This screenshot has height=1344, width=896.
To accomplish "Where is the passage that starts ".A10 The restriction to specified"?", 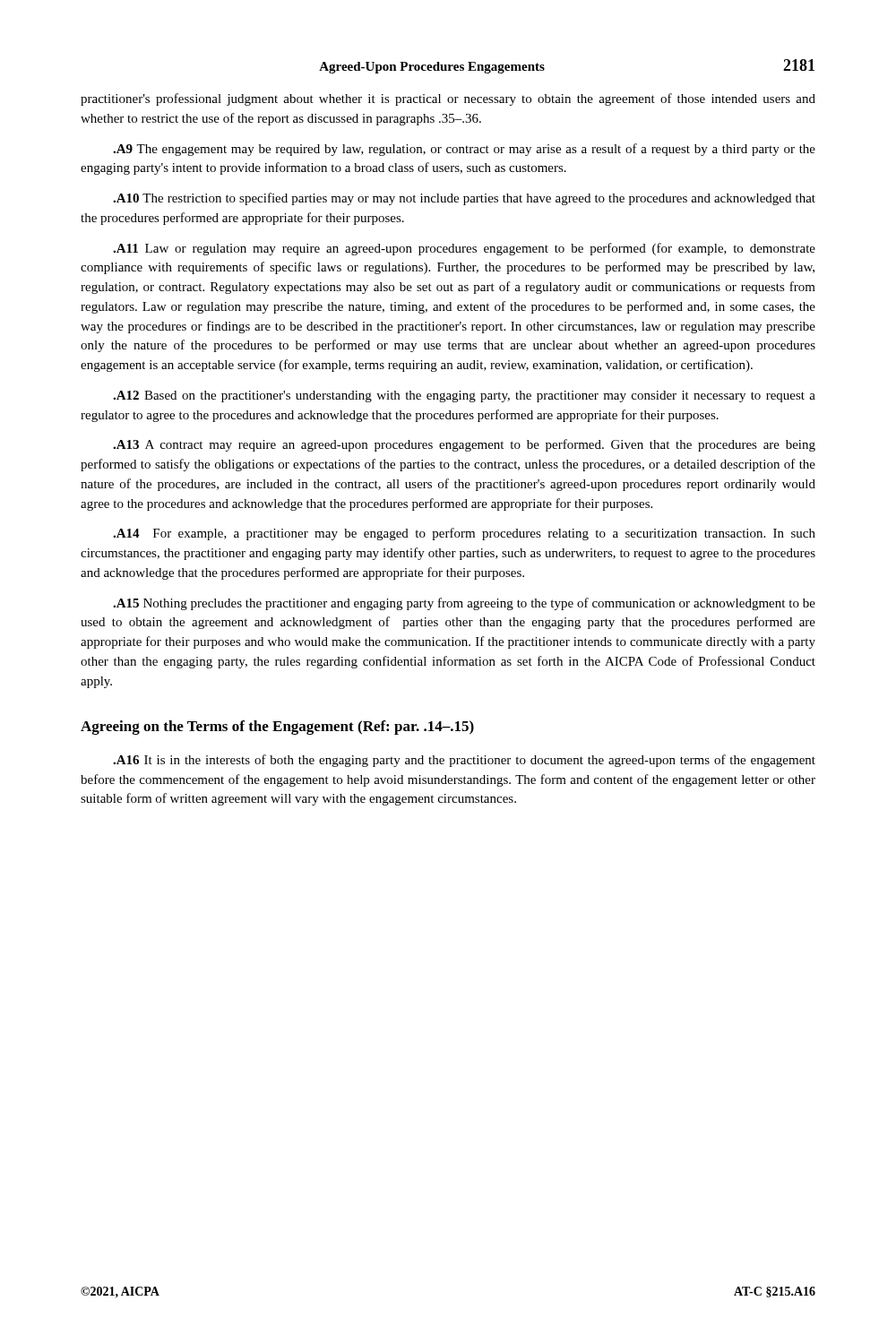I will (448, 208).
